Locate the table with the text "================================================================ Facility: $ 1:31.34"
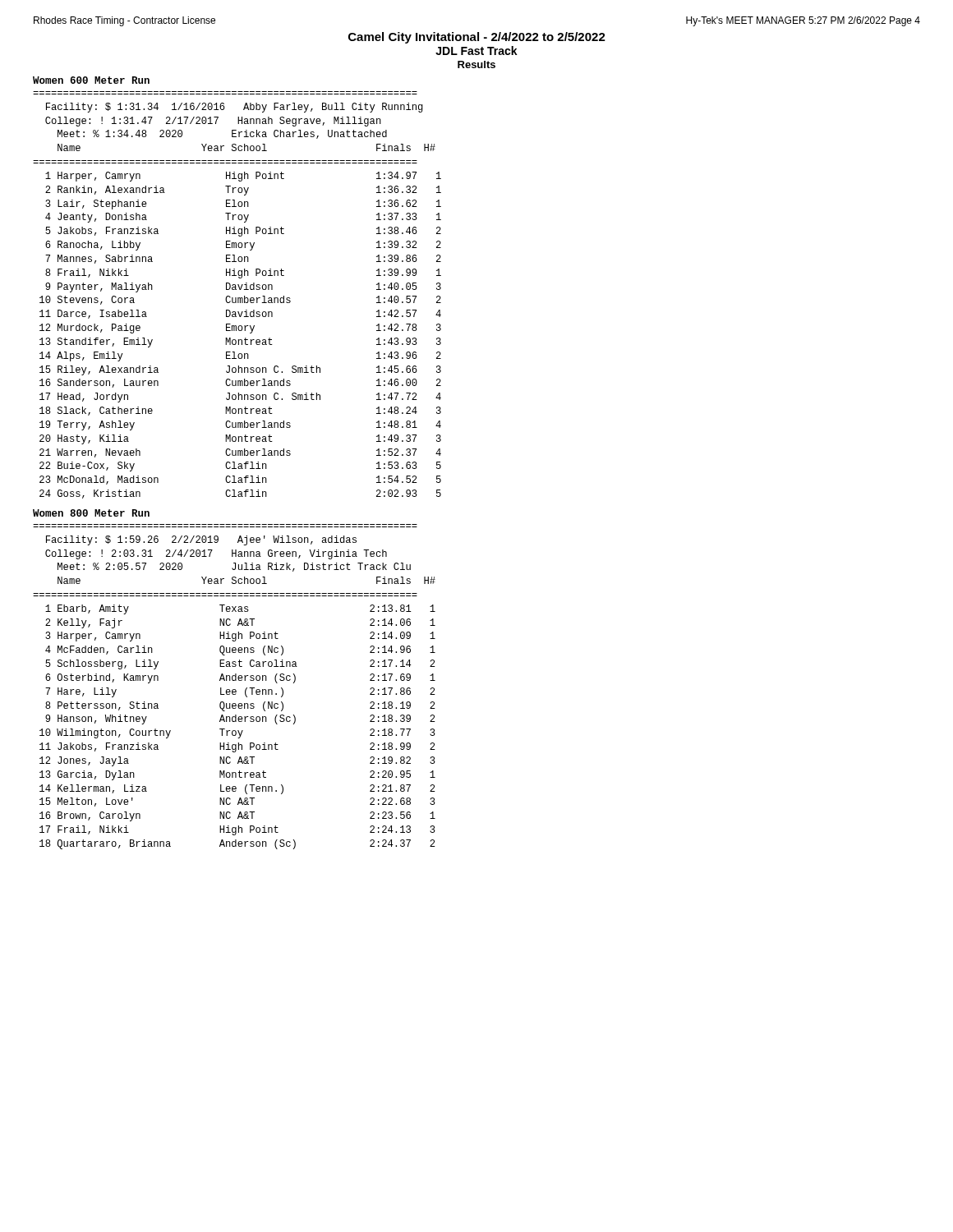The height and width of the screenshot is (1232, 953). (476, 294)
